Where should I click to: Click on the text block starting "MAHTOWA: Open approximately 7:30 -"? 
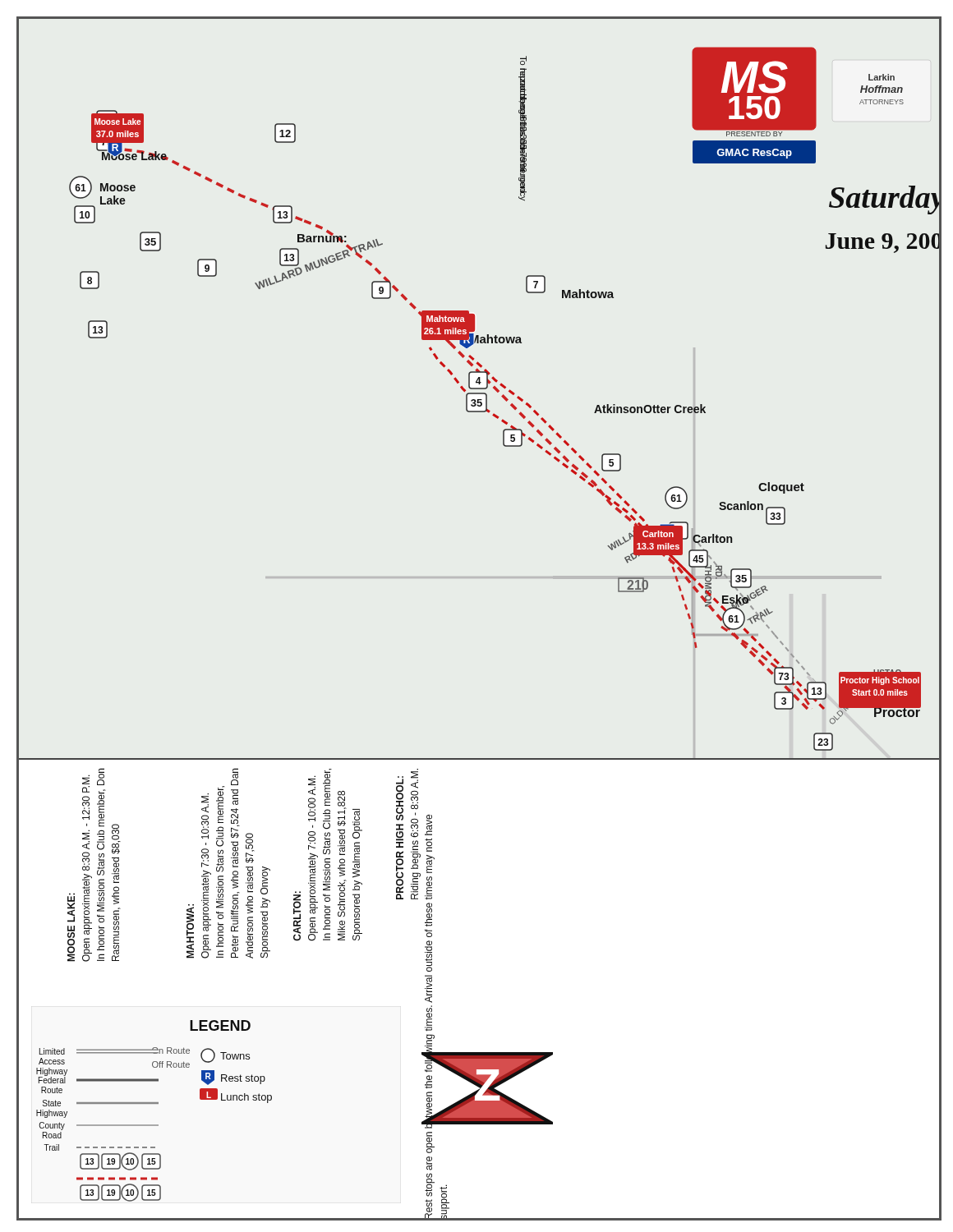(x=228, y=863)
